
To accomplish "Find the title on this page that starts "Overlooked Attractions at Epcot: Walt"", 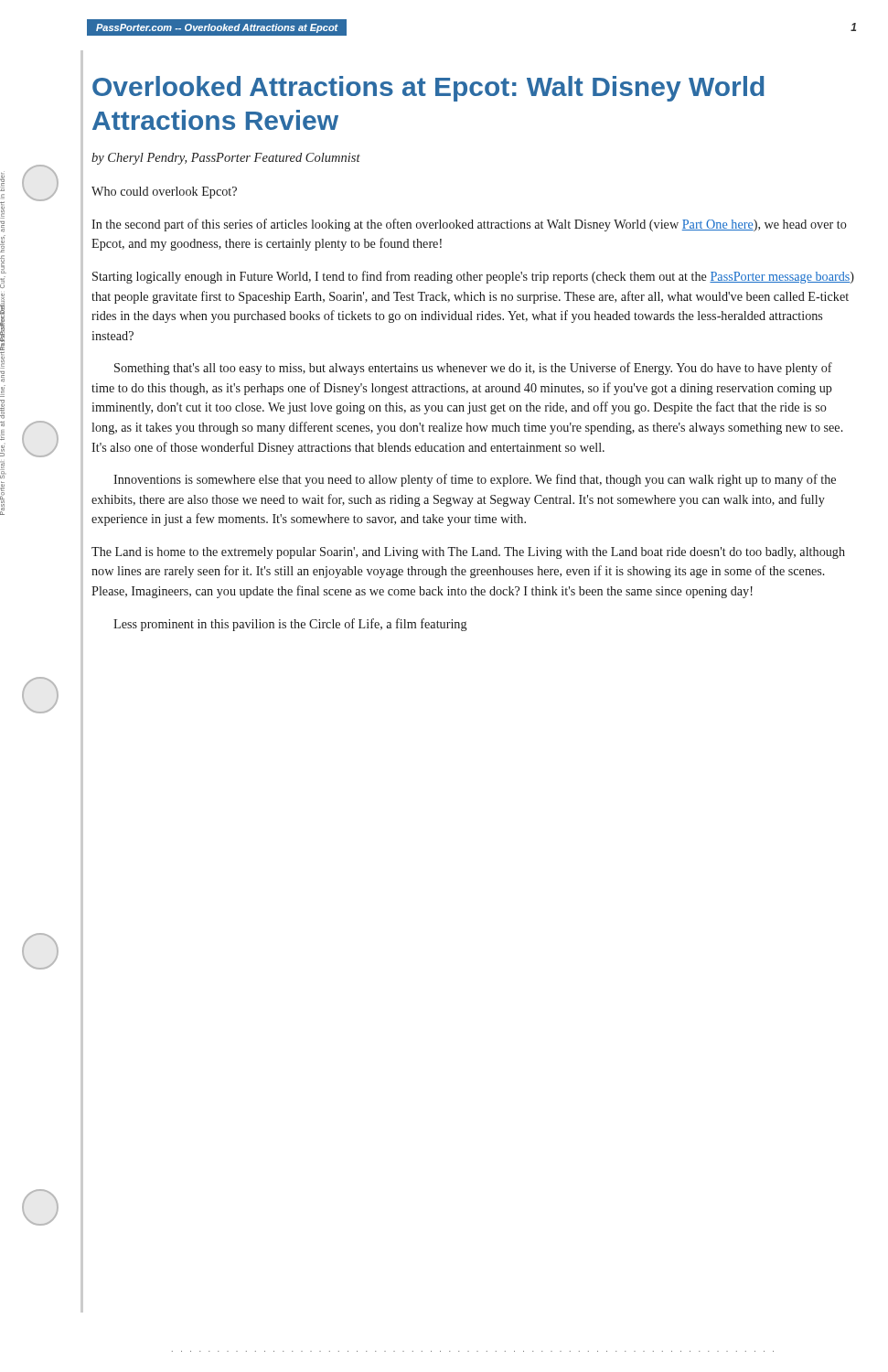I will tap(429, 103).
